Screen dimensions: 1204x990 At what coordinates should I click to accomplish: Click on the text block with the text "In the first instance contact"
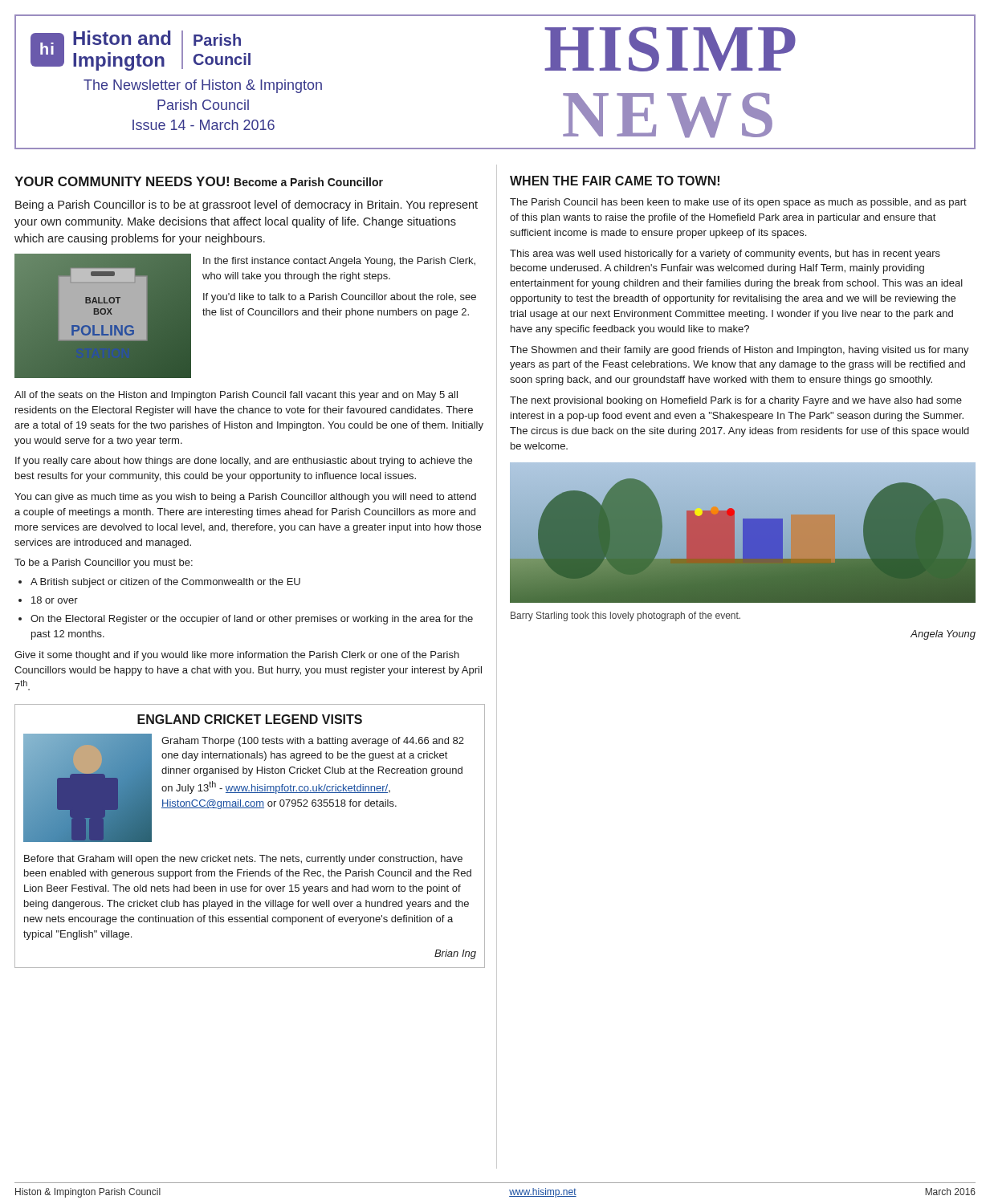tap(339, 268)
